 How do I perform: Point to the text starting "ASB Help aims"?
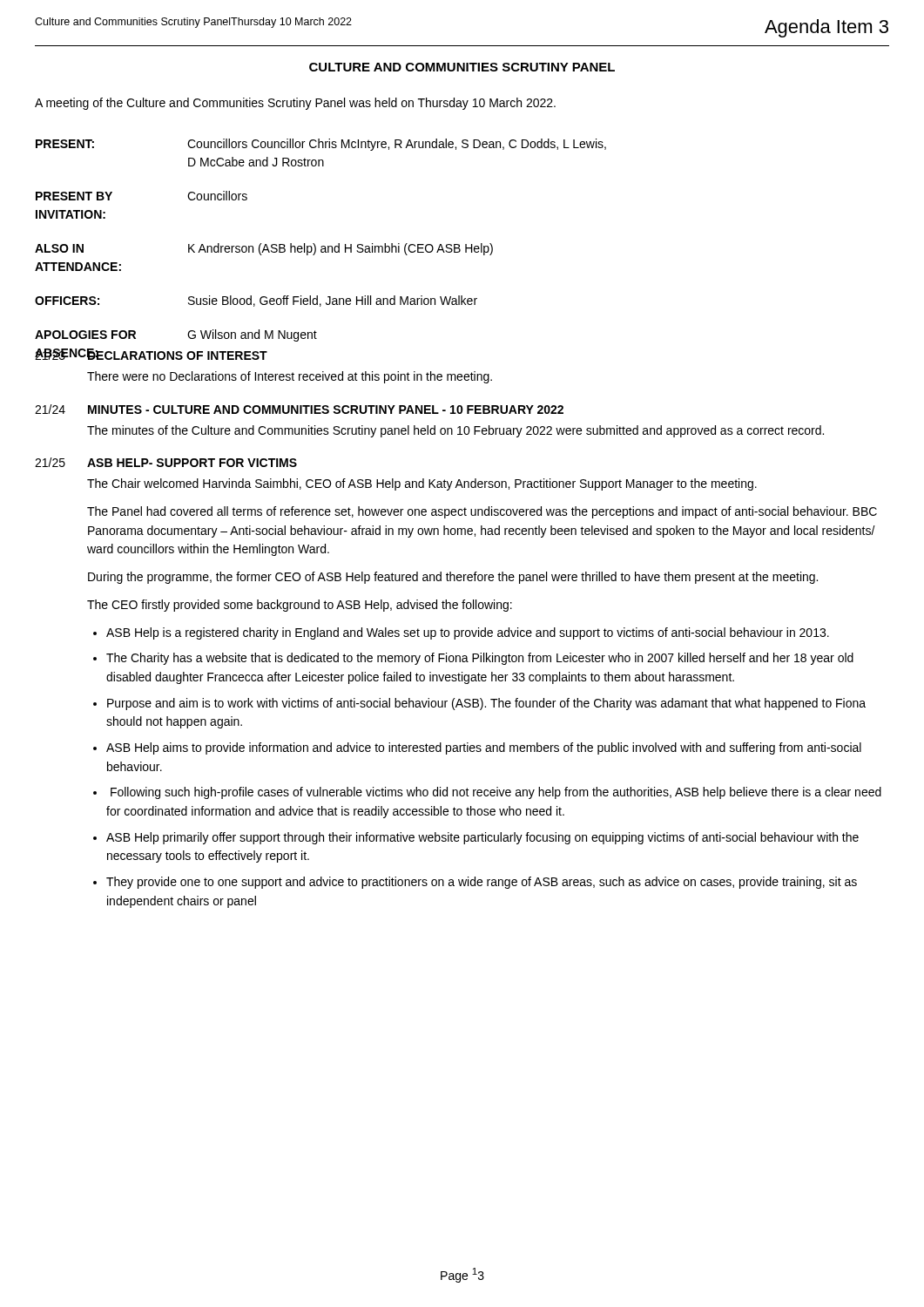[484, 757]
